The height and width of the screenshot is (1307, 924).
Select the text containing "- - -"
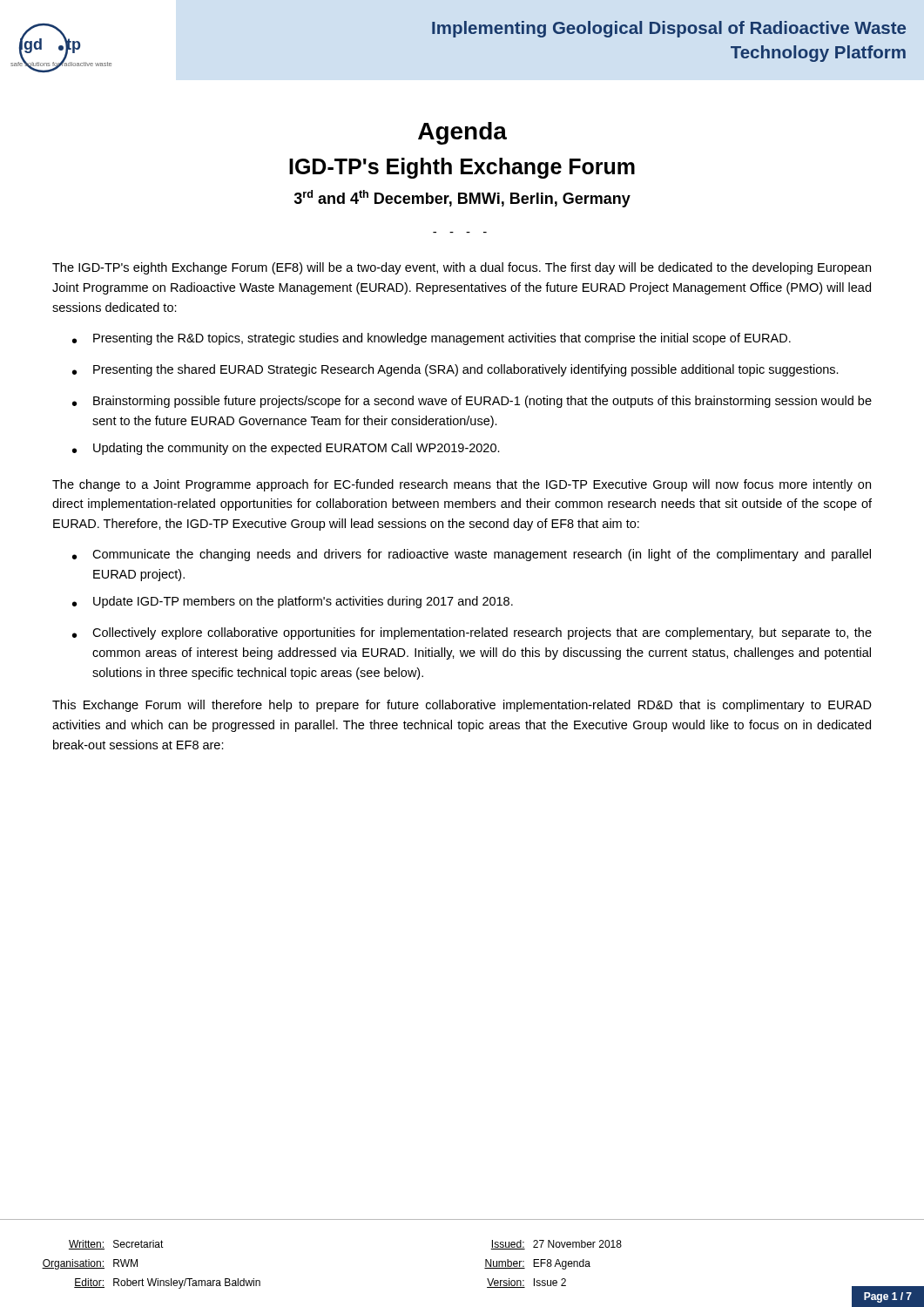click(462, 231)
